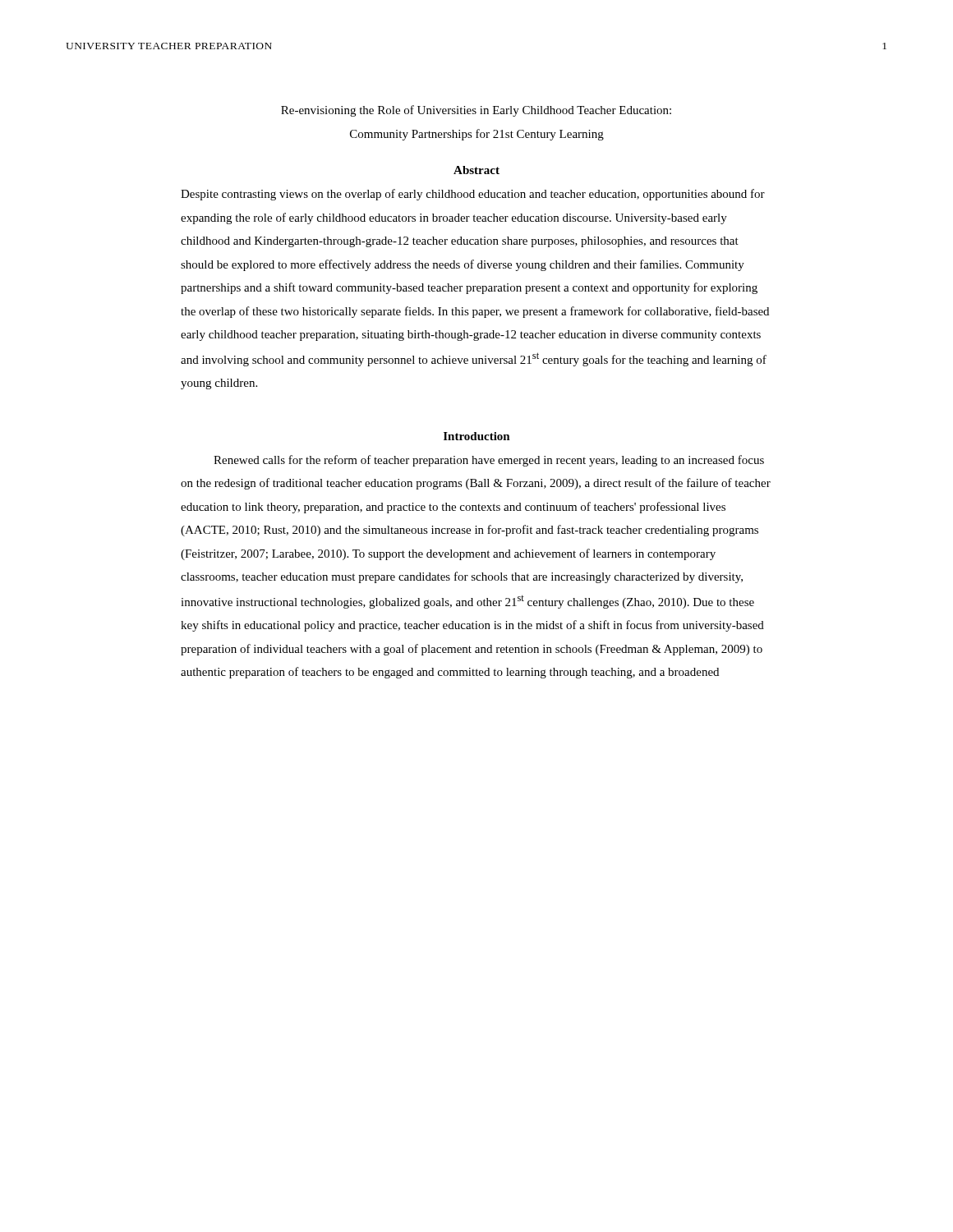This screenshot has height=1232, width=953.
Task: Click on the title that reads "Re-envisioning the Role of Universities in"
Action: (x=476, y=122)
